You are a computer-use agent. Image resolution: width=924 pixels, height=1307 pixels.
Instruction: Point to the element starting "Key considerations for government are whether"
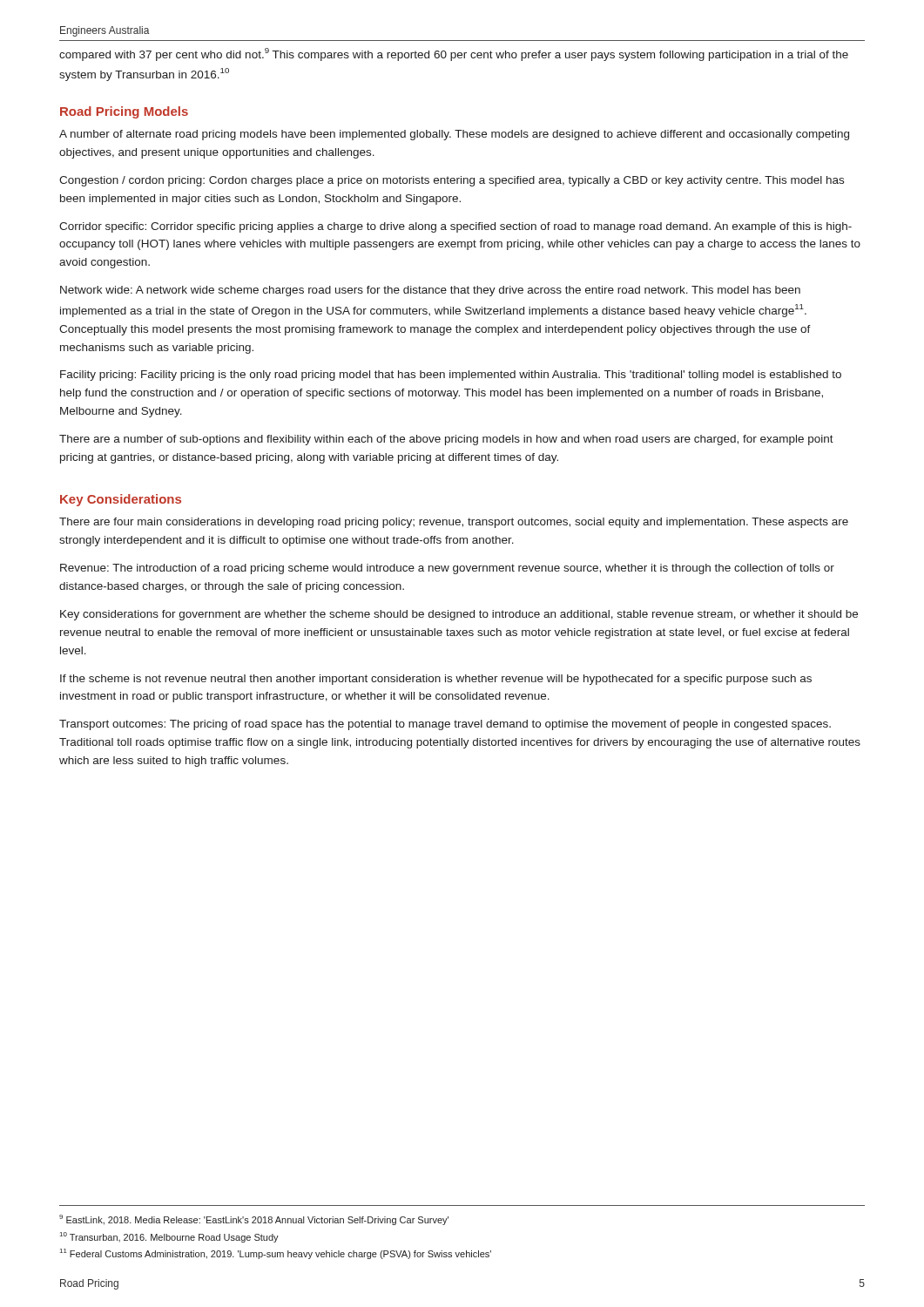[x=462, y=633]
